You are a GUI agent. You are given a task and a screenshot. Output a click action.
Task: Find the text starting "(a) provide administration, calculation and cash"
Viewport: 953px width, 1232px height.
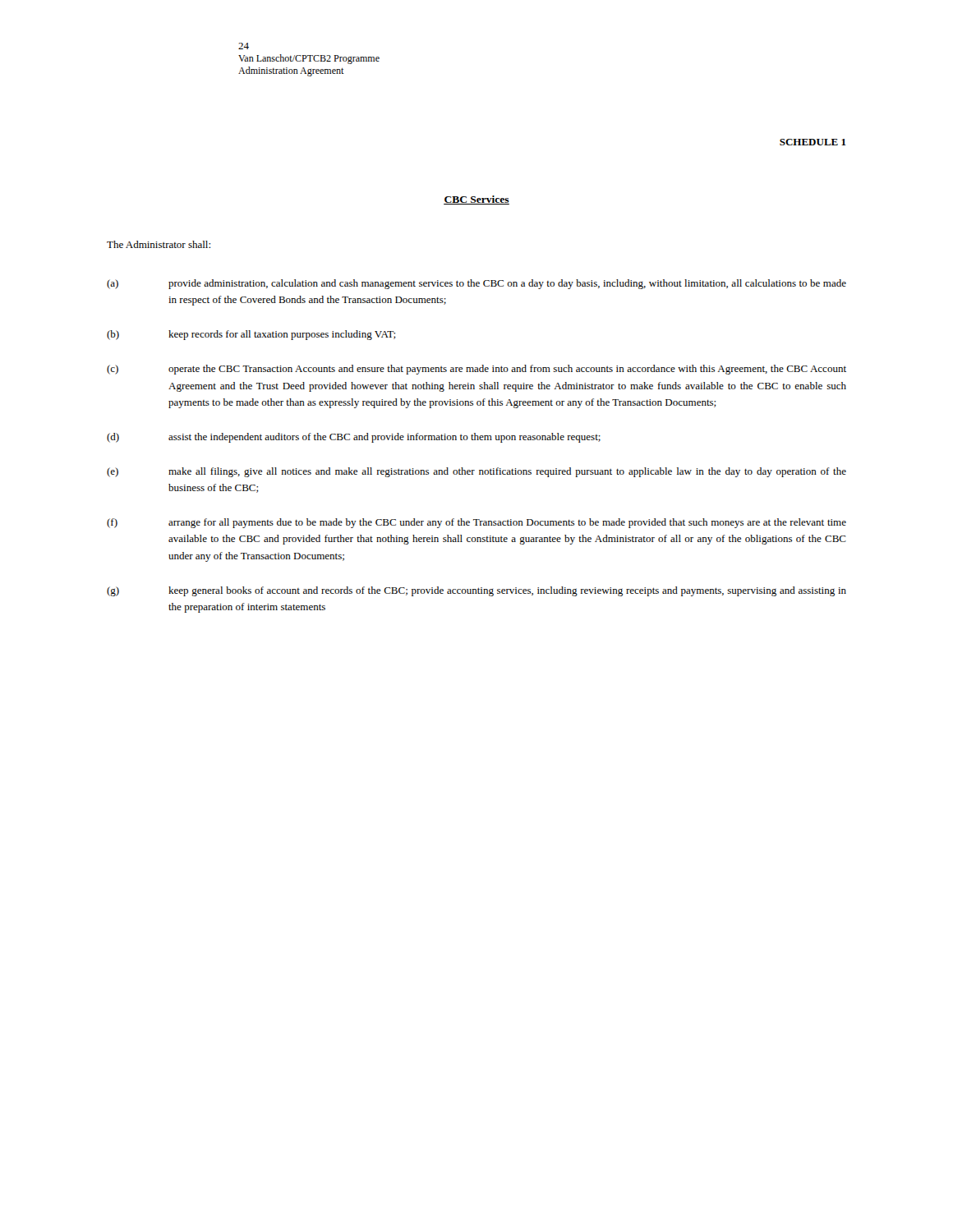click(476, 292)
